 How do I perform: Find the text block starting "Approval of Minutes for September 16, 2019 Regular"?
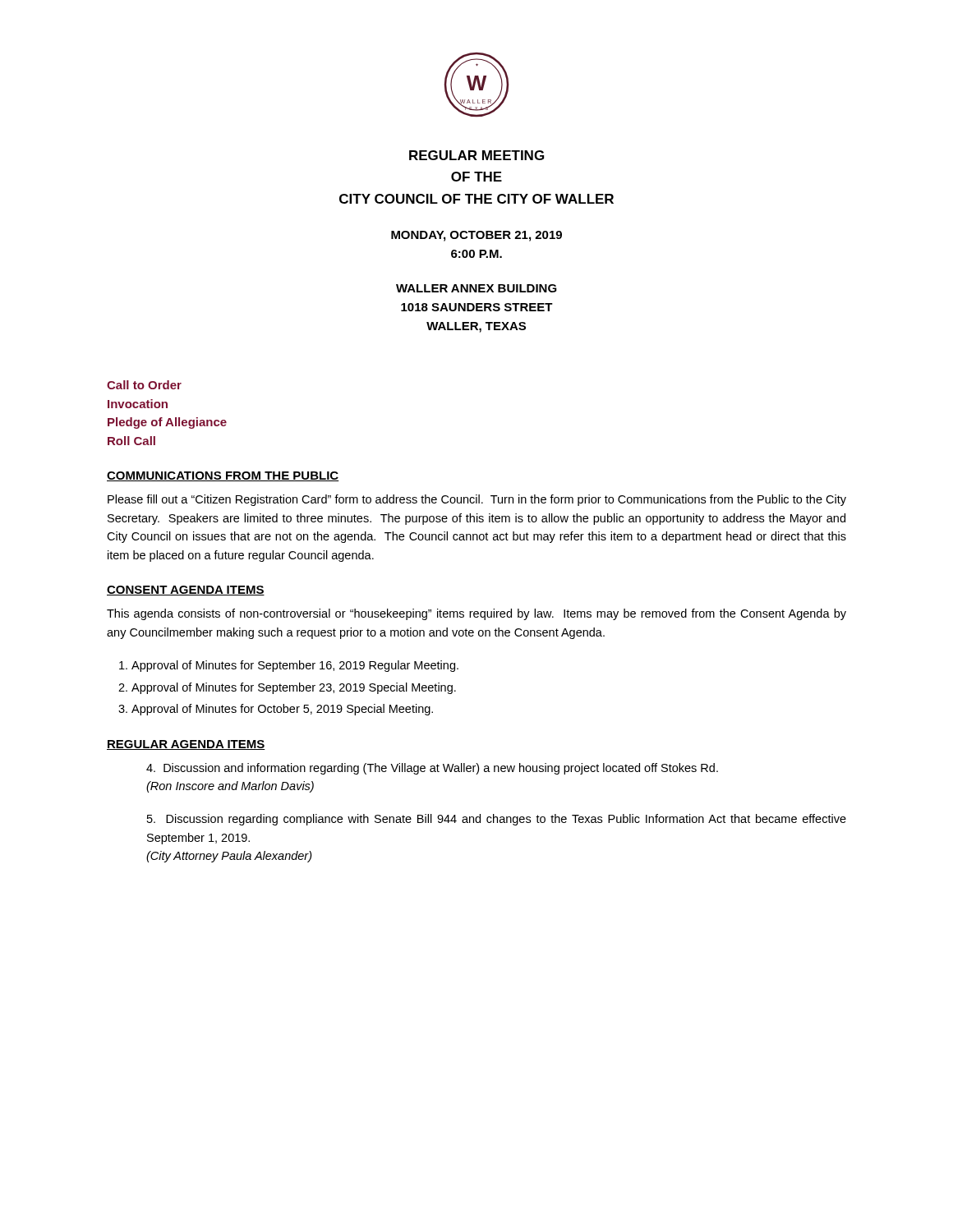[x=295, y=665]
